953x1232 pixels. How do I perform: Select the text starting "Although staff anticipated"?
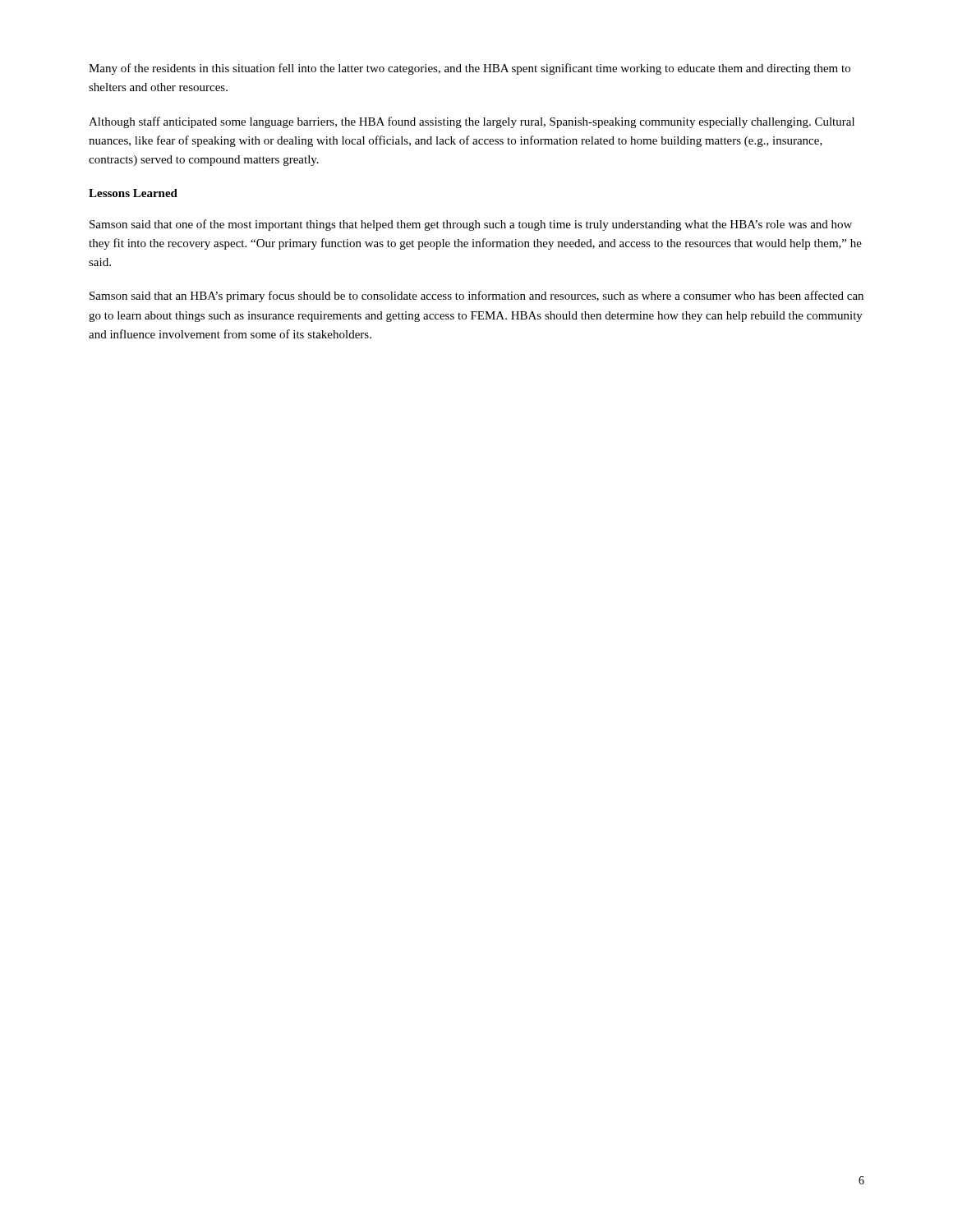pyautogui.click(x=472, y=140)
